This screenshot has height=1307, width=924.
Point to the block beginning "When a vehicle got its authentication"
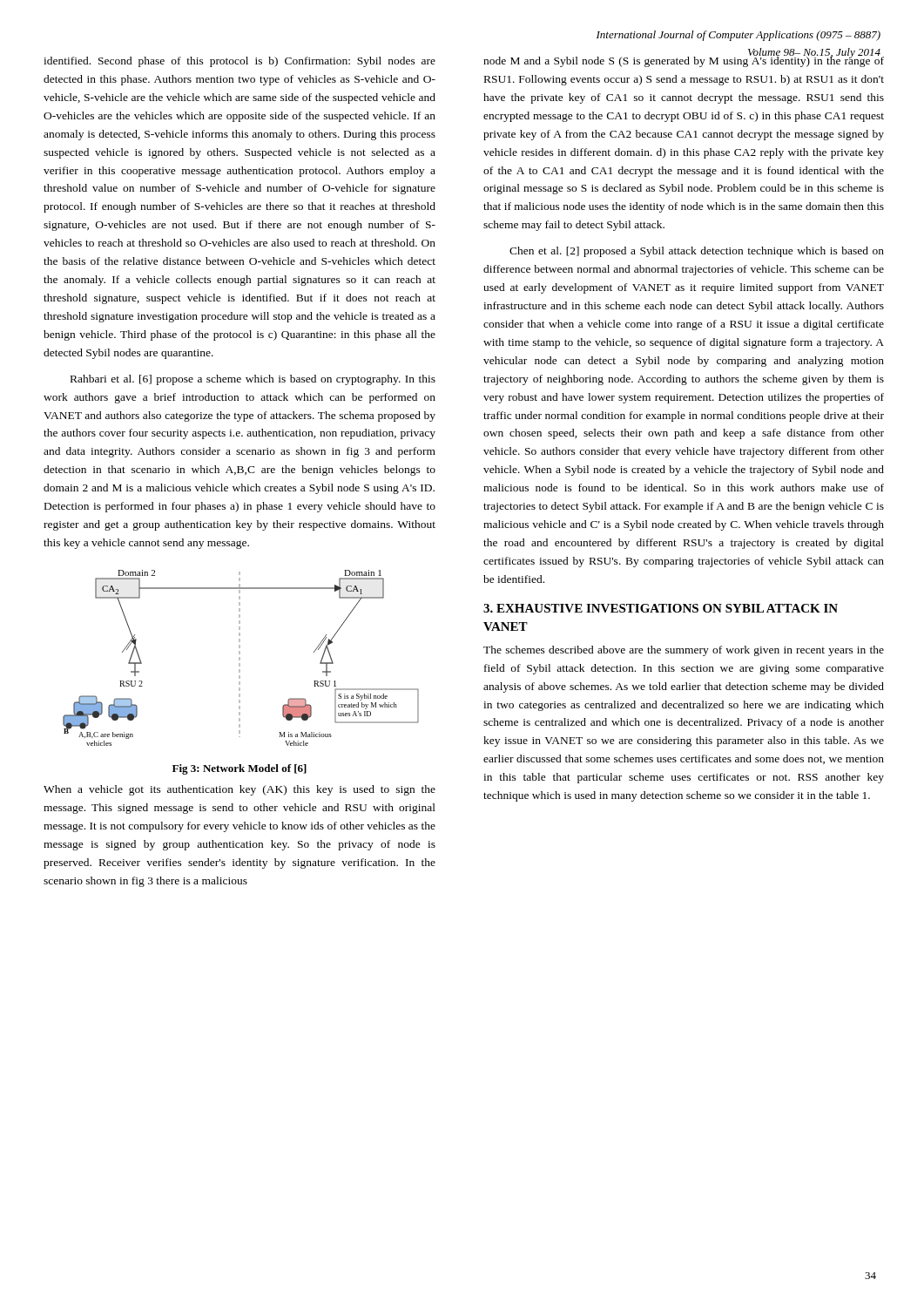240,835
